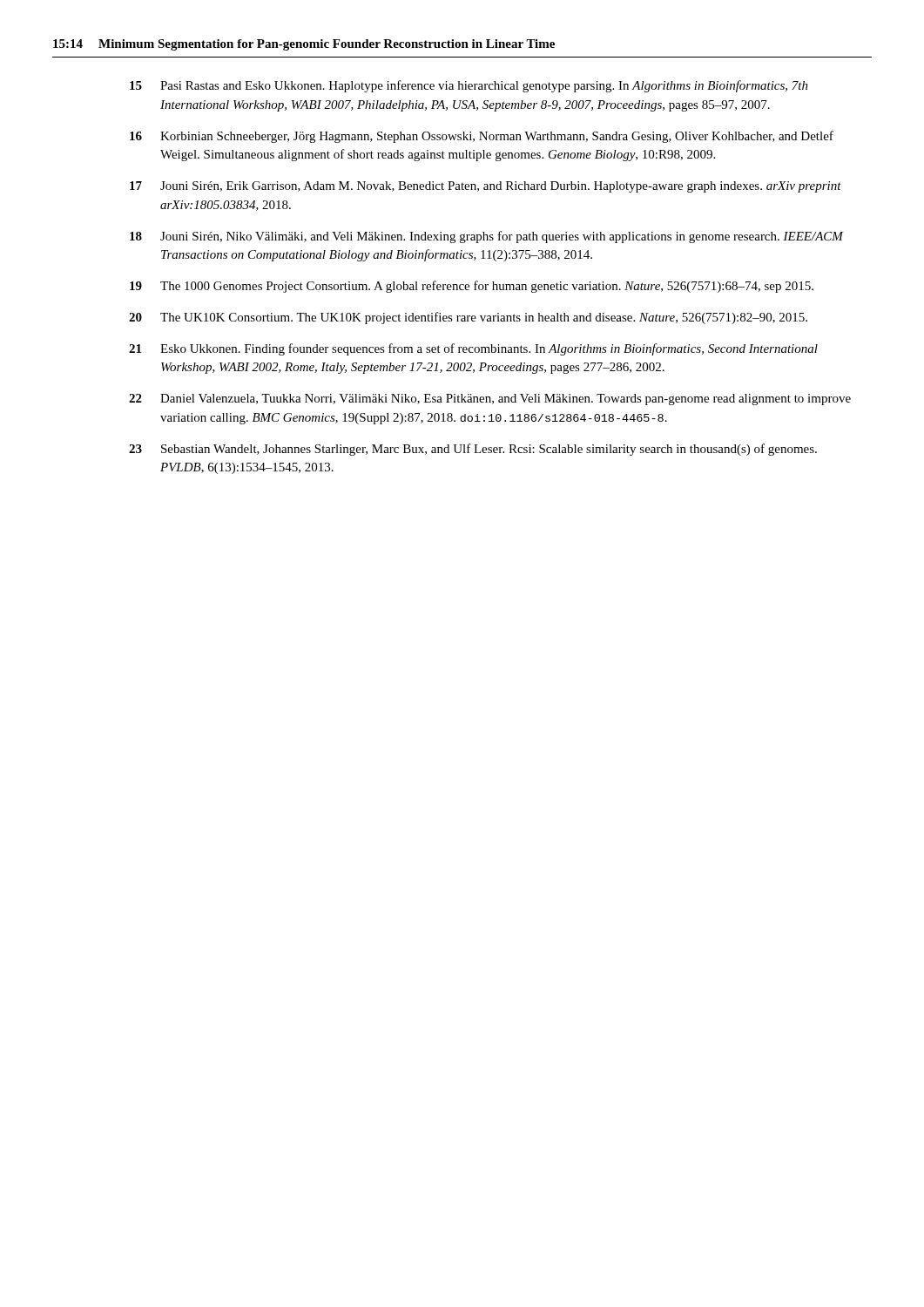The height and width of the screenshot is (1307, 924).
Task: Select the list item that reads "23 Sebastian Wandelt, Johannes"
Action: tap(492, 458)
